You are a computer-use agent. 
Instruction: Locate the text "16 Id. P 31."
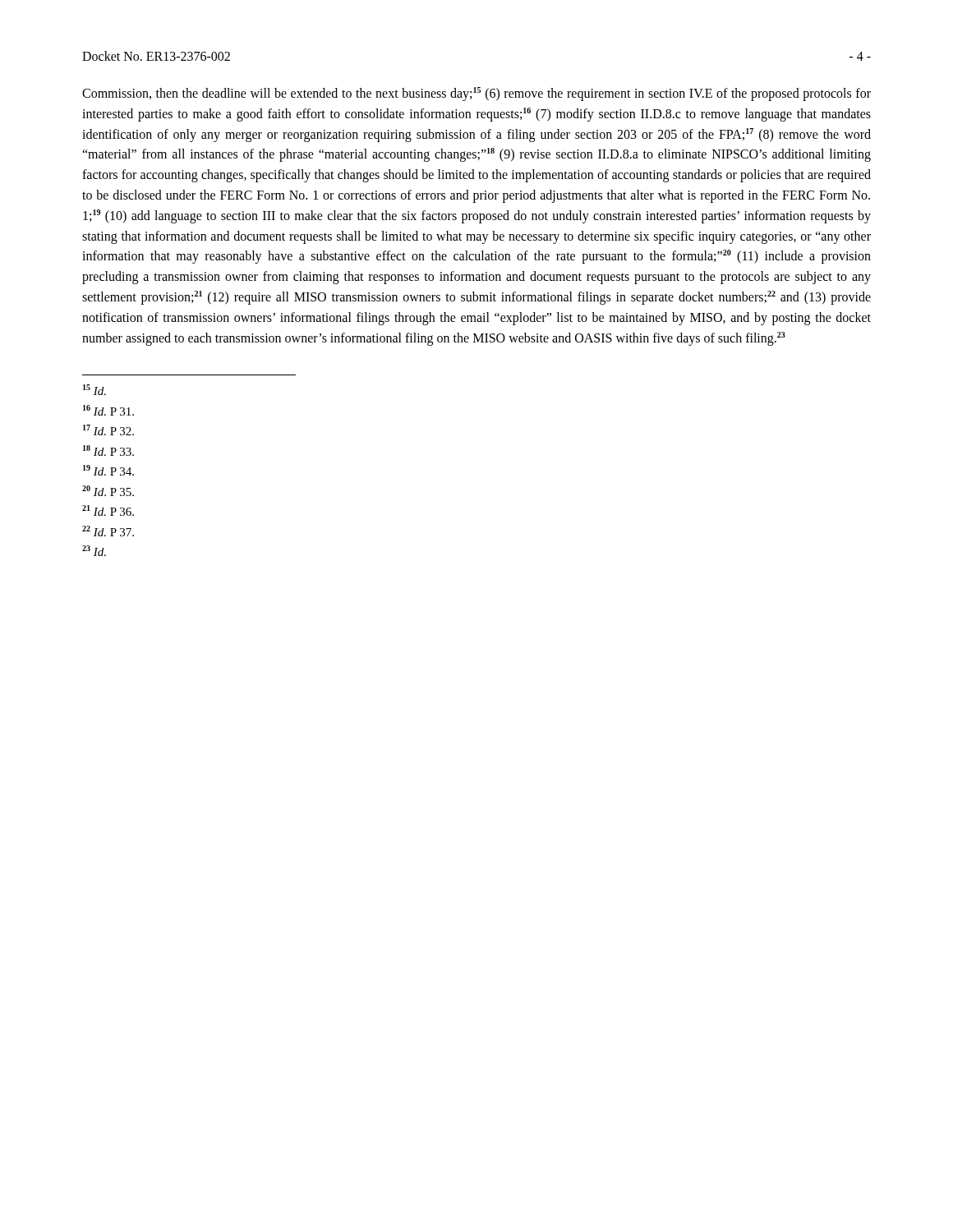[x=108, y=411]
